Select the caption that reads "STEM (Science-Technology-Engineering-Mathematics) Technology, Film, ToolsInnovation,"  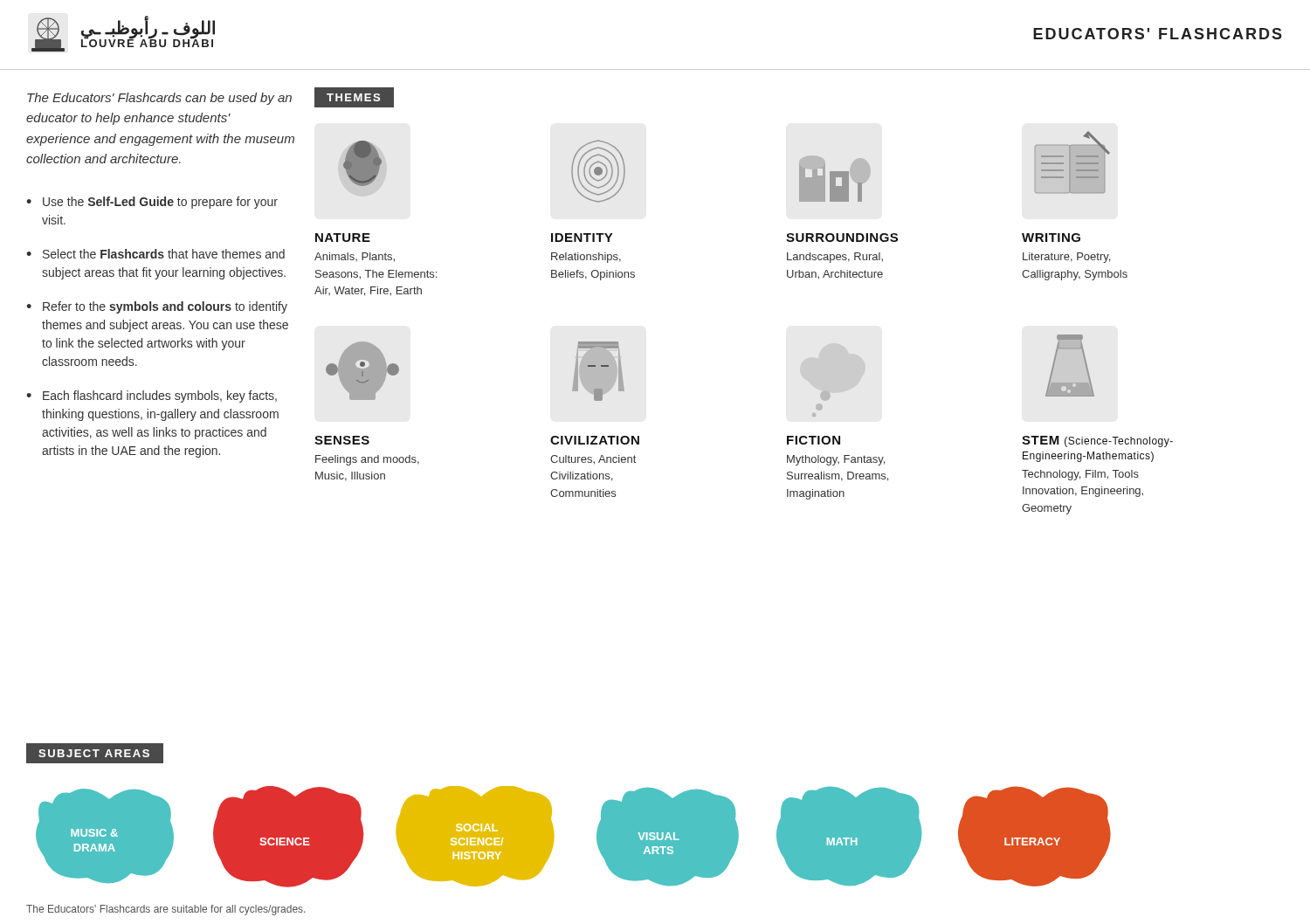[1070, 365]
